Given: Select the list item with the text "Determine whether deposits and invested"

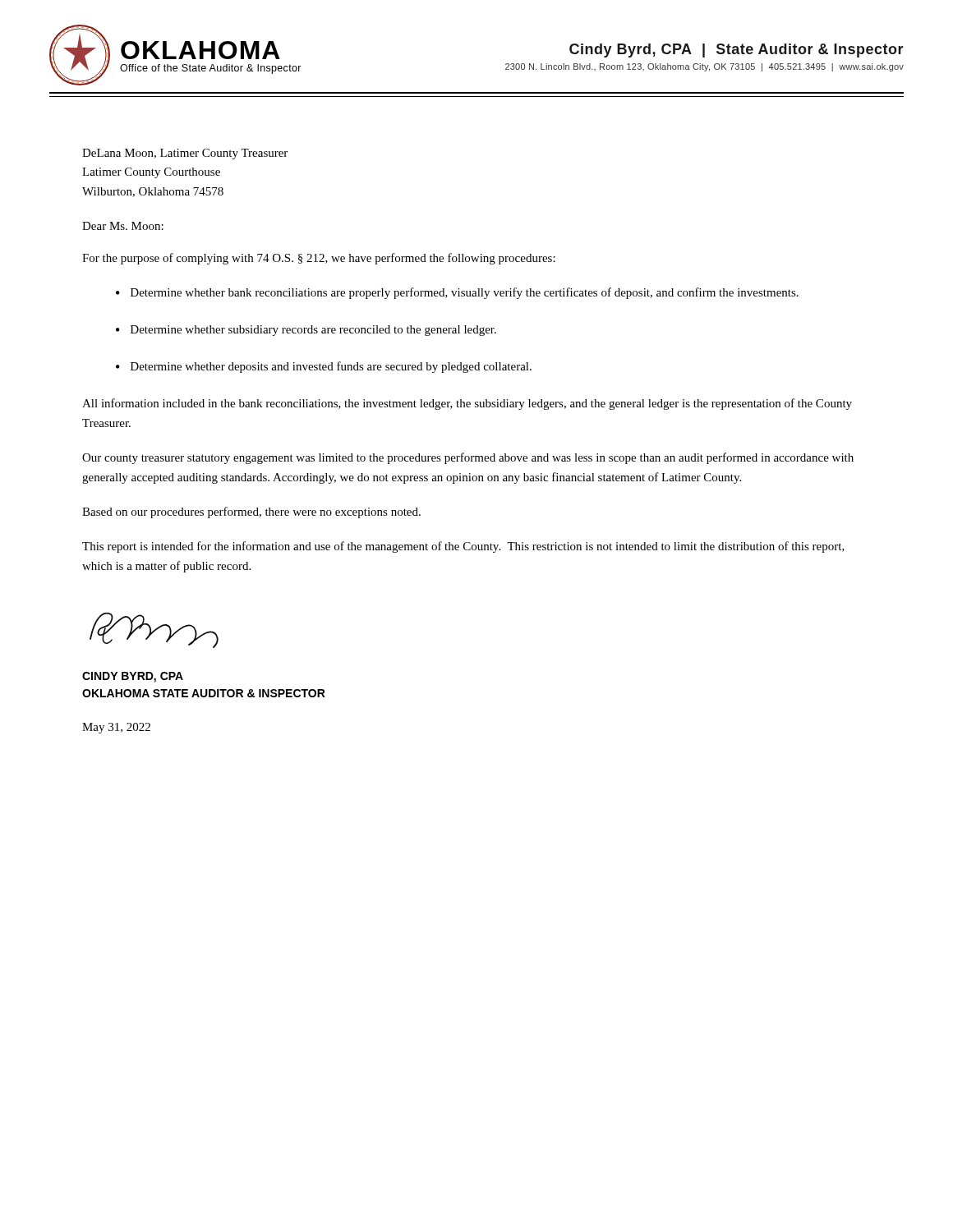Looking at the screenshot, I should 500,366.
